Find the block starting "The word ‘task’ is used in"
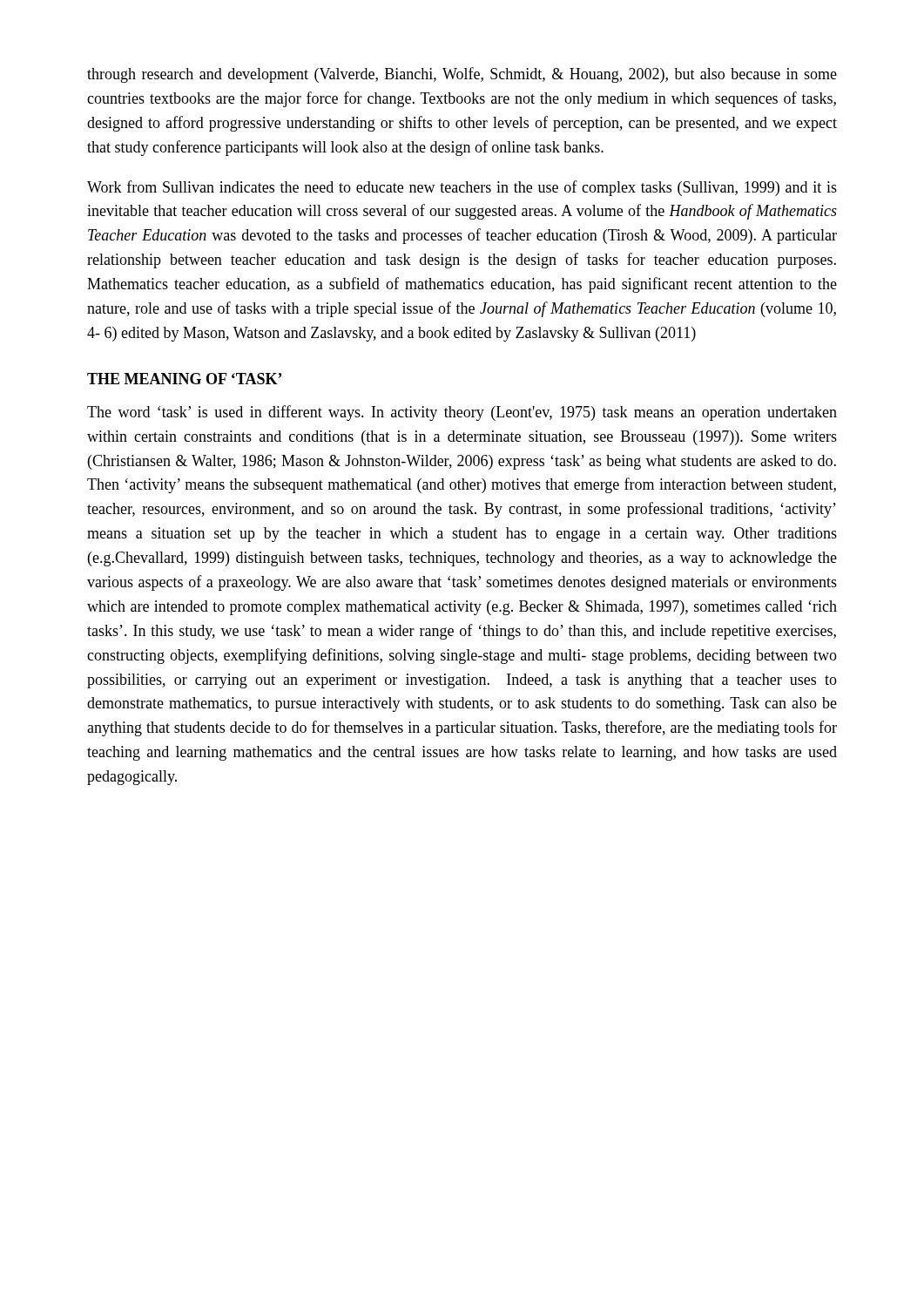924x1307 pixels. pyautogui.click(x=462, y=594)
